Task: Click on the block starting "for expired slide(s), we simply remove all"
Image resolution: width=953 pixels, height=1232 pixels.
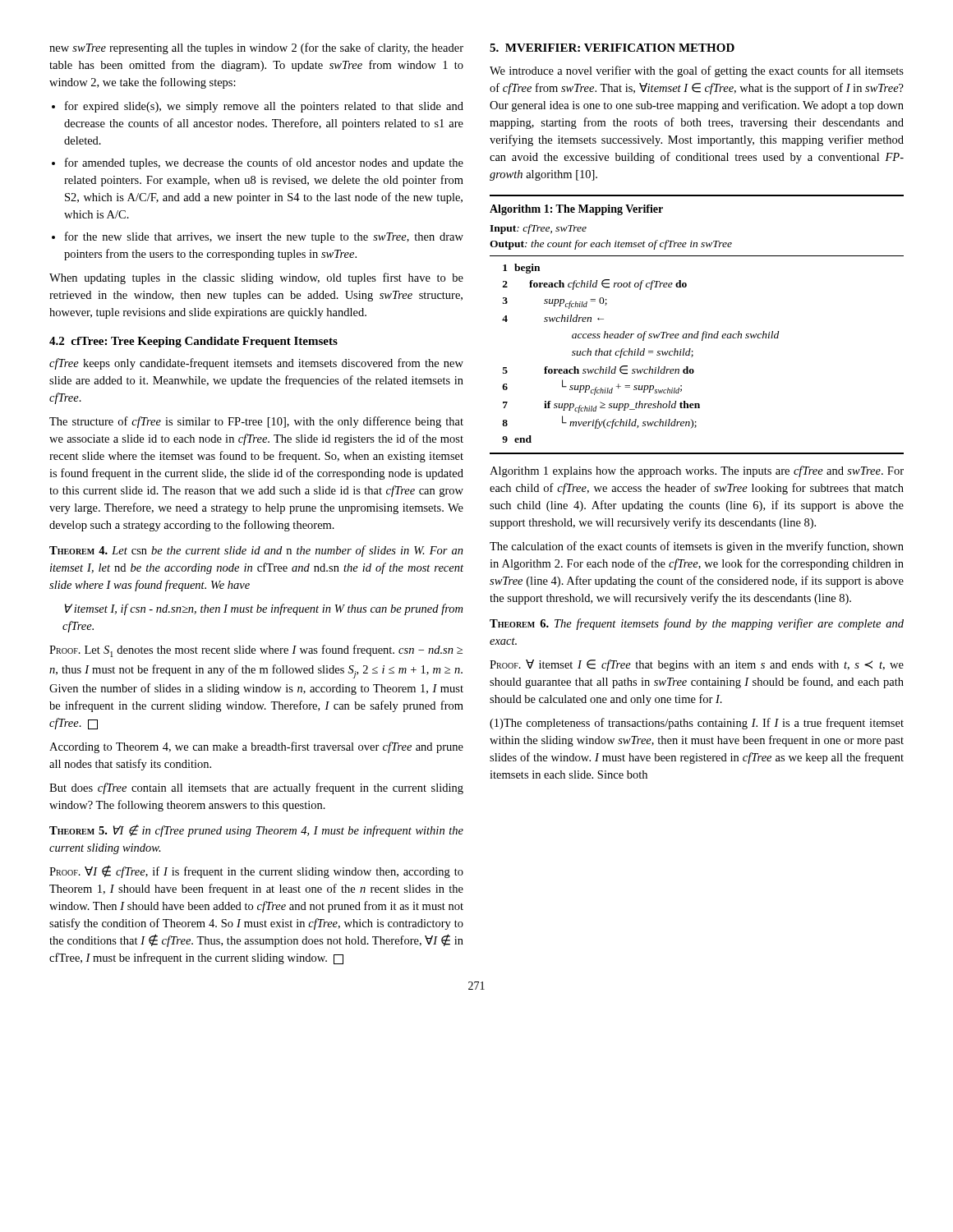Action: (264, 123)
